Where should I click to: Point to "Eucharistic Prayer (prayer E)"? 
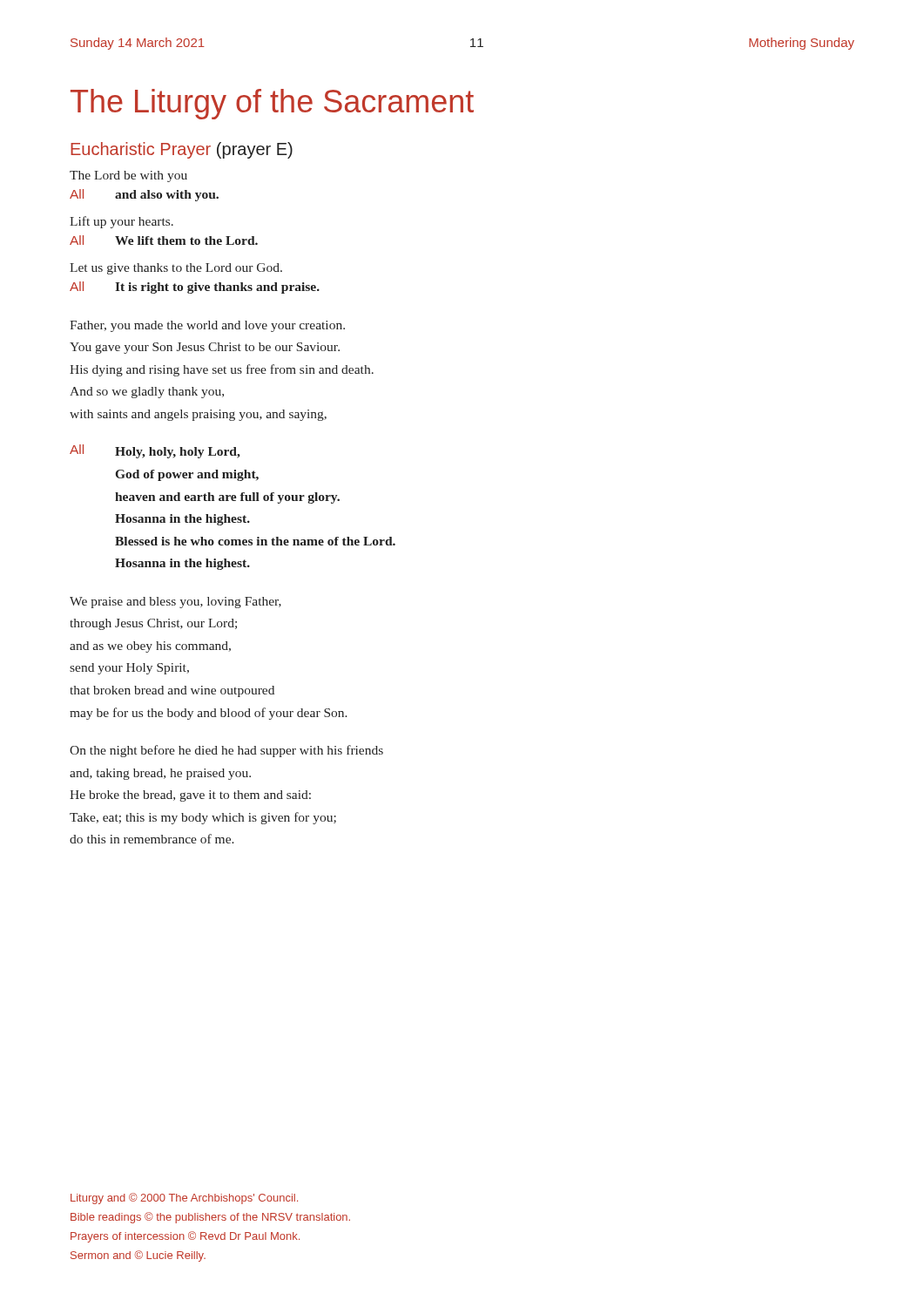point(181,149)
